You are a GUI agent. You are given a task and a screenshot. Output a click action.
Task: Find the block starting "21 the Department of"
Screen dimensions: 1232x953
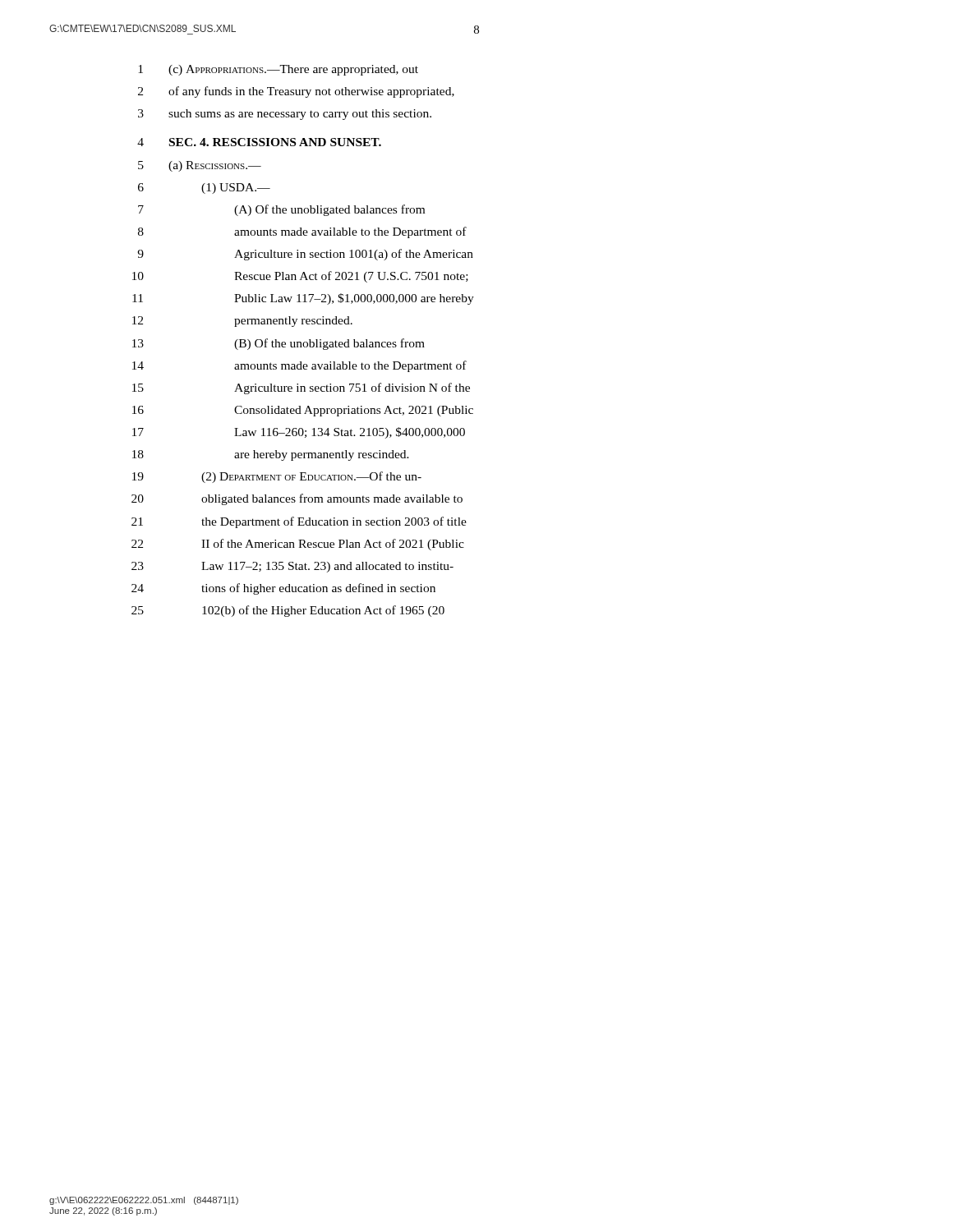tap(299, 522)
